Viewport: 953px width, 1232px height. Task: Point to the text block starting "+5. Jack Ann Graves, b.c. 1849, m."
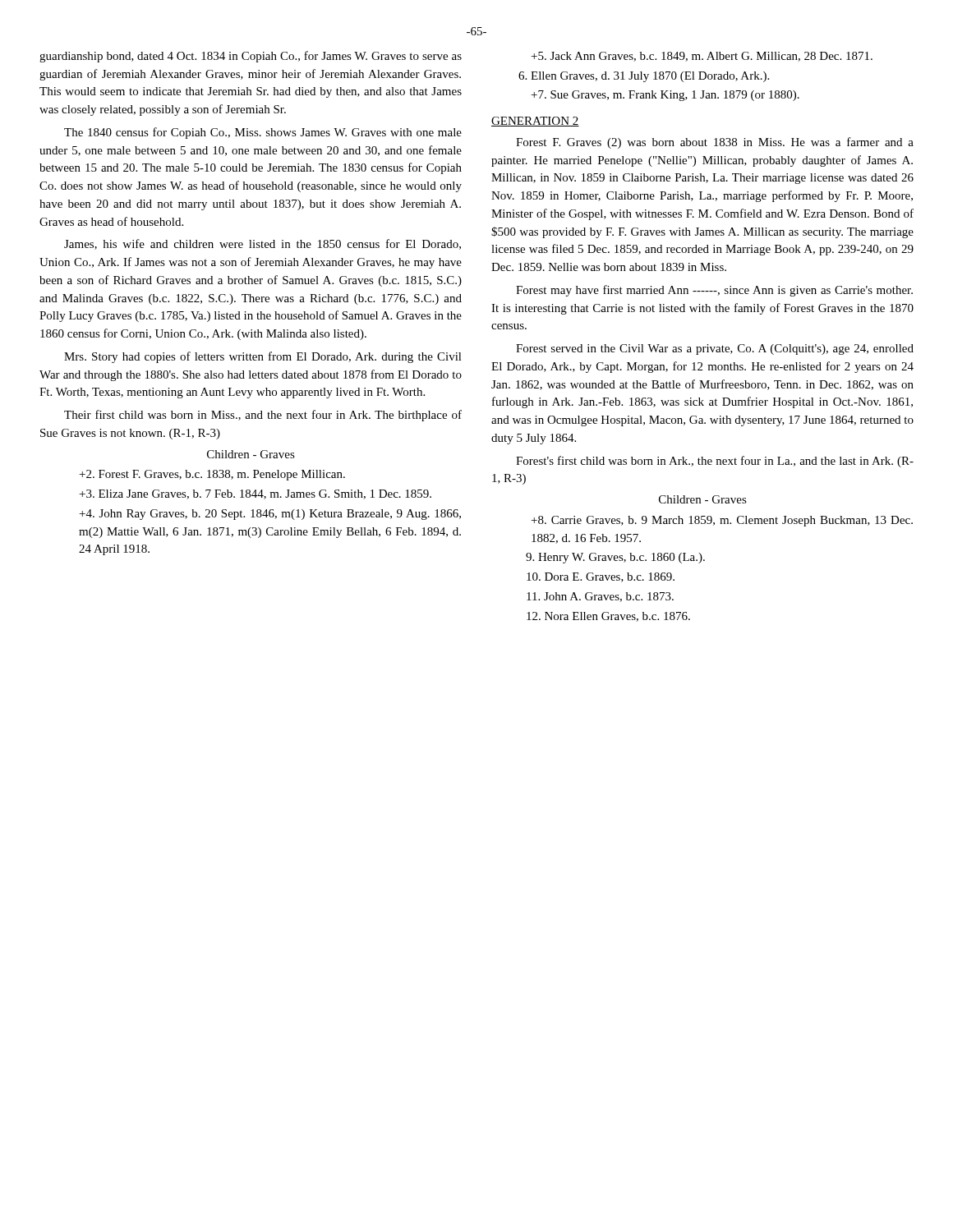tap(702, 56)
